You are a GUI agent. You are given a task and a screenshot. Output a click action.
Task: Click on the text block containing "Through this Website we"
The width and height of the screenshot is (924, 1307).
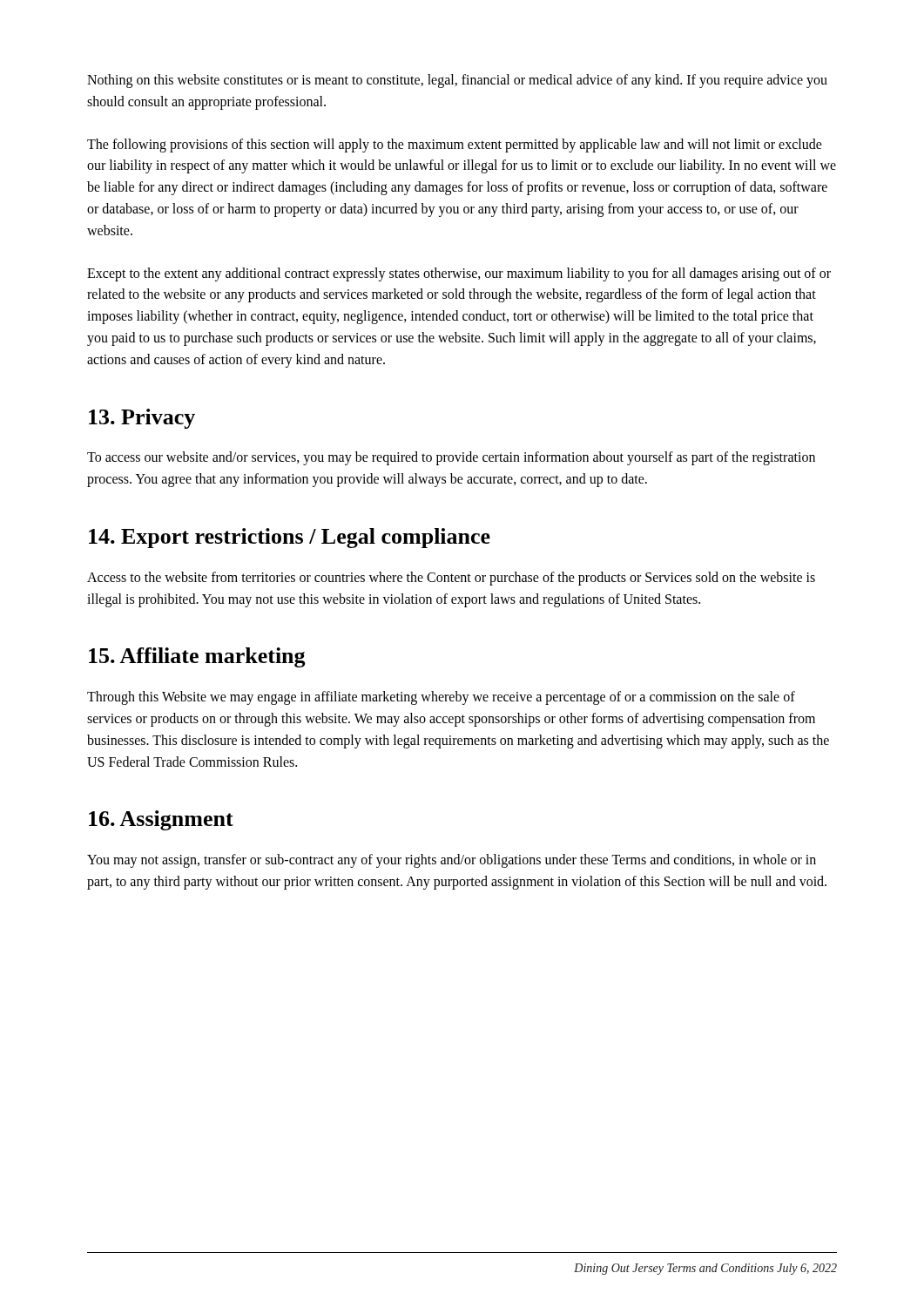point(458,729)
